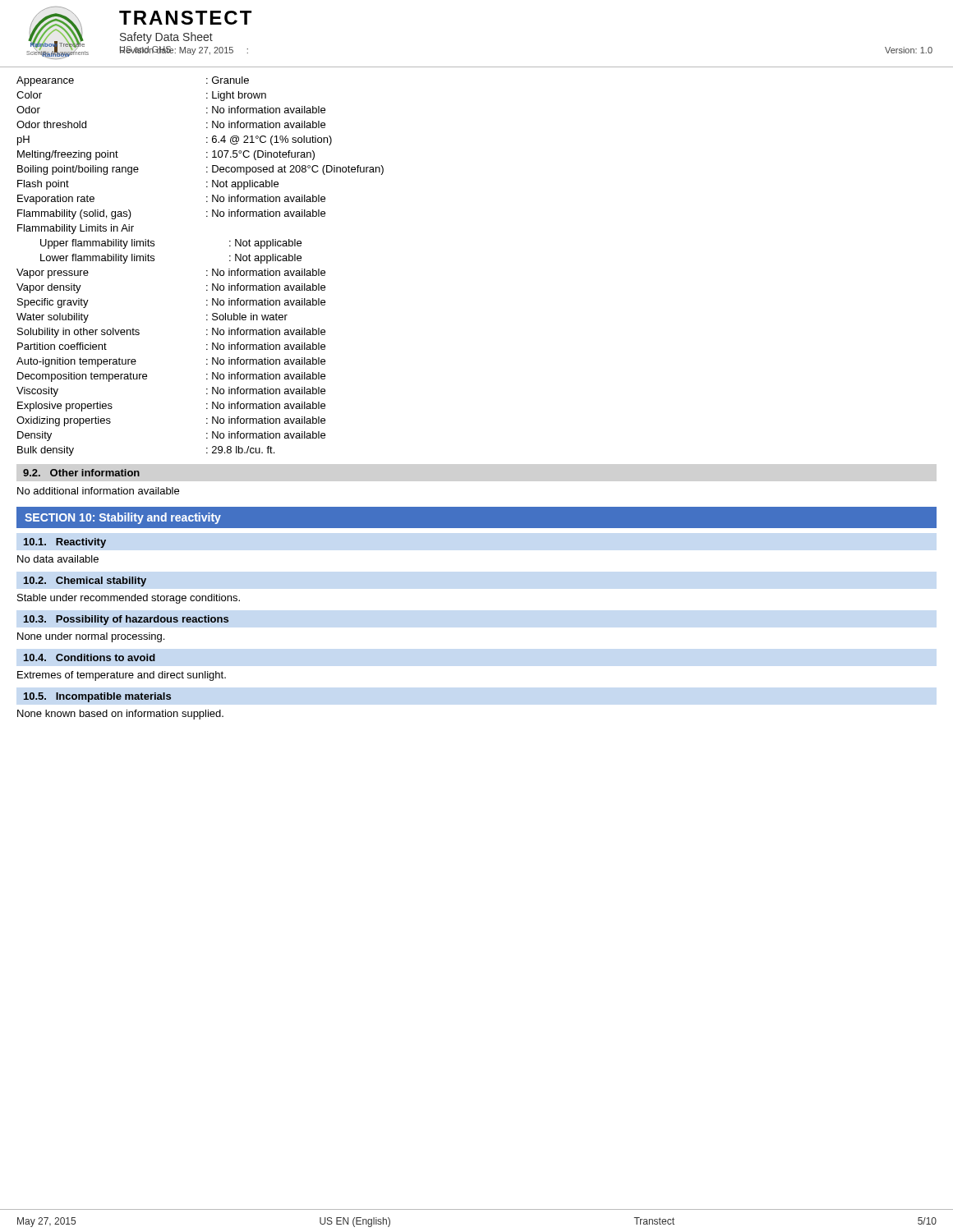This screenshot has height=1232, width=953.
Task: Find "10.2. Chemical stability" on this page
Action: click(x=85, y=580)
